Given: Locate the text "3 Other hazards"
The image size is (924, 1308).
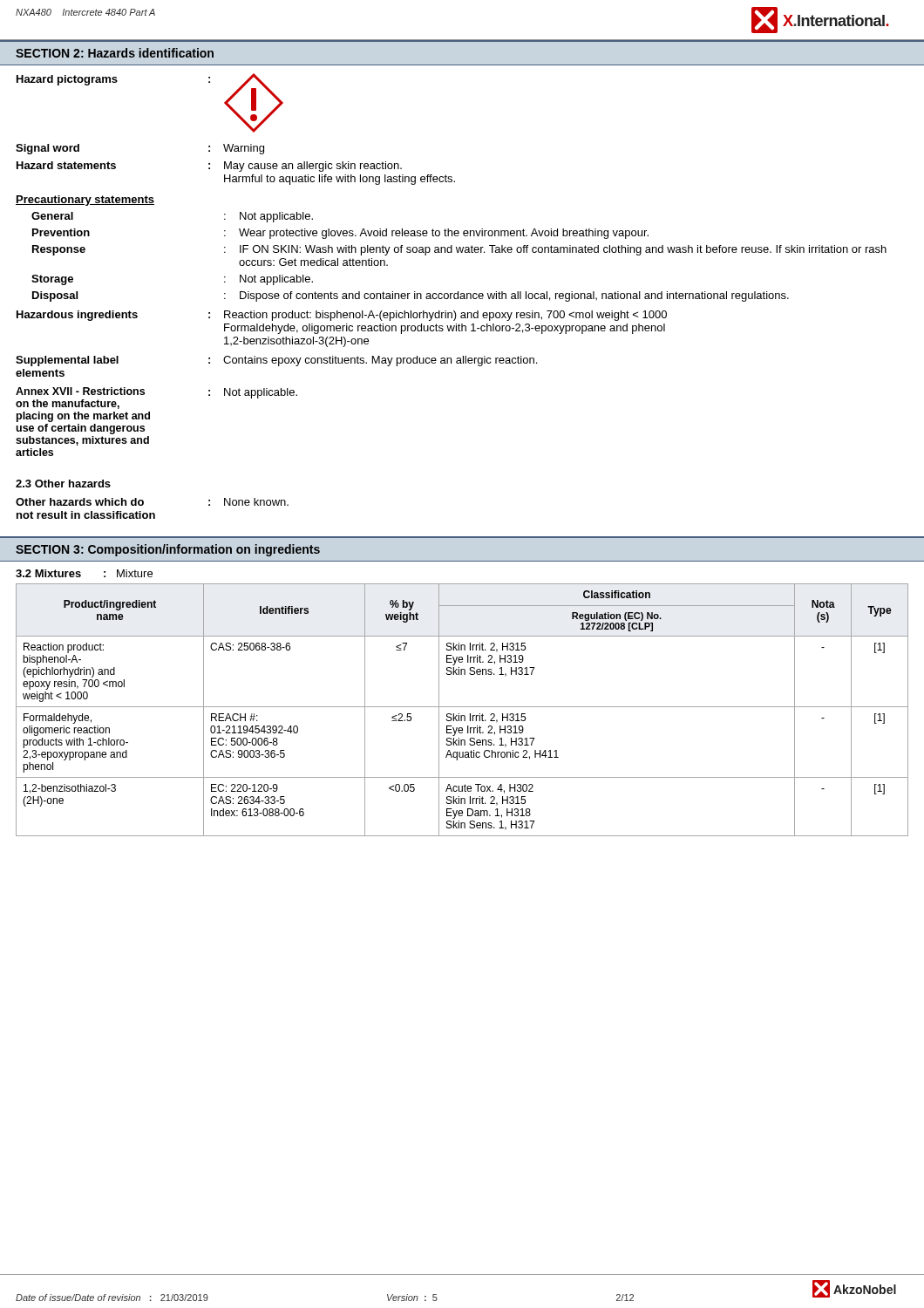Looking at the screenshot, I should tap(63, 484).
